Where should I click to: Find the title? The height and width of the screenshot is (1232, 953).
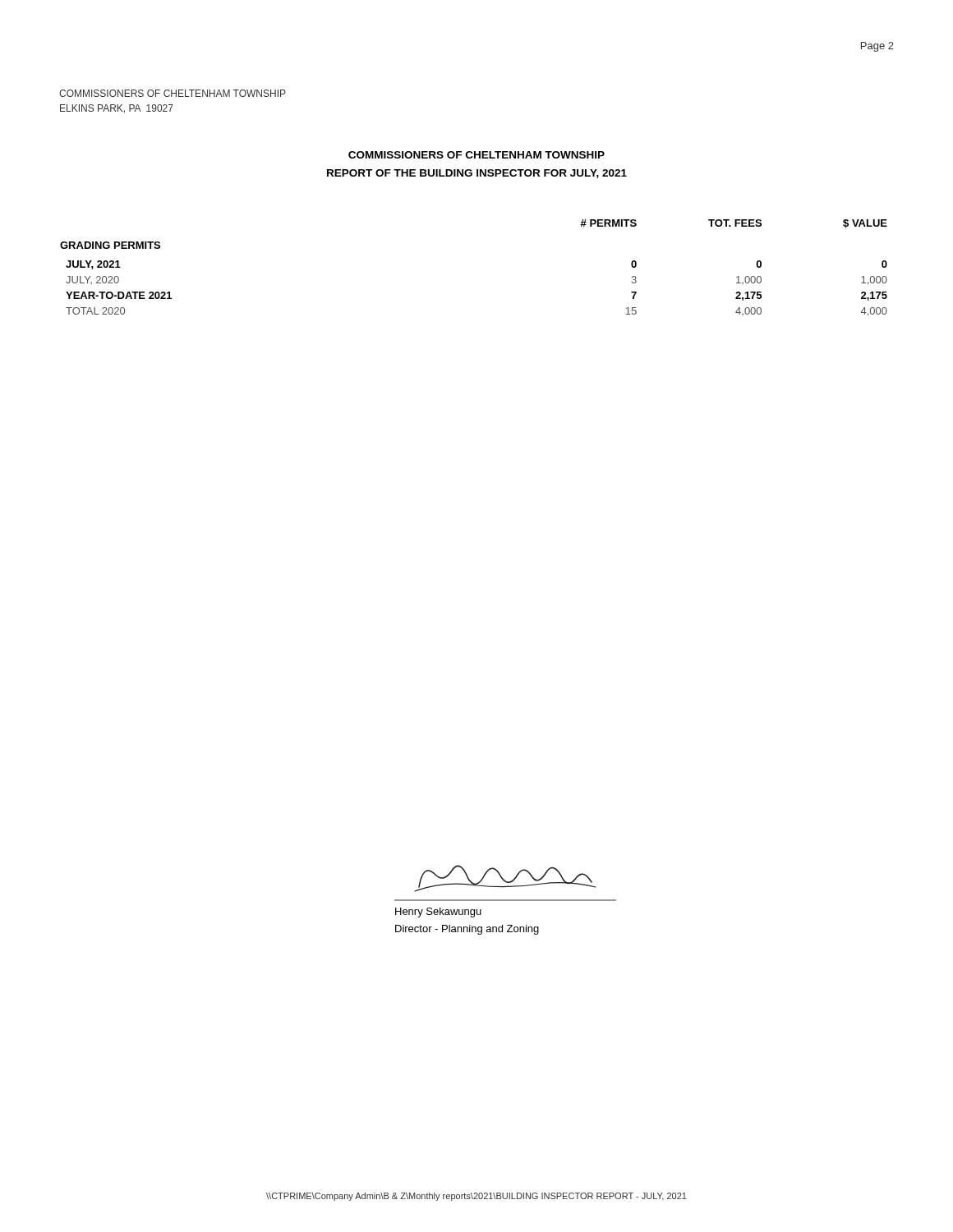tap(476, 164)
